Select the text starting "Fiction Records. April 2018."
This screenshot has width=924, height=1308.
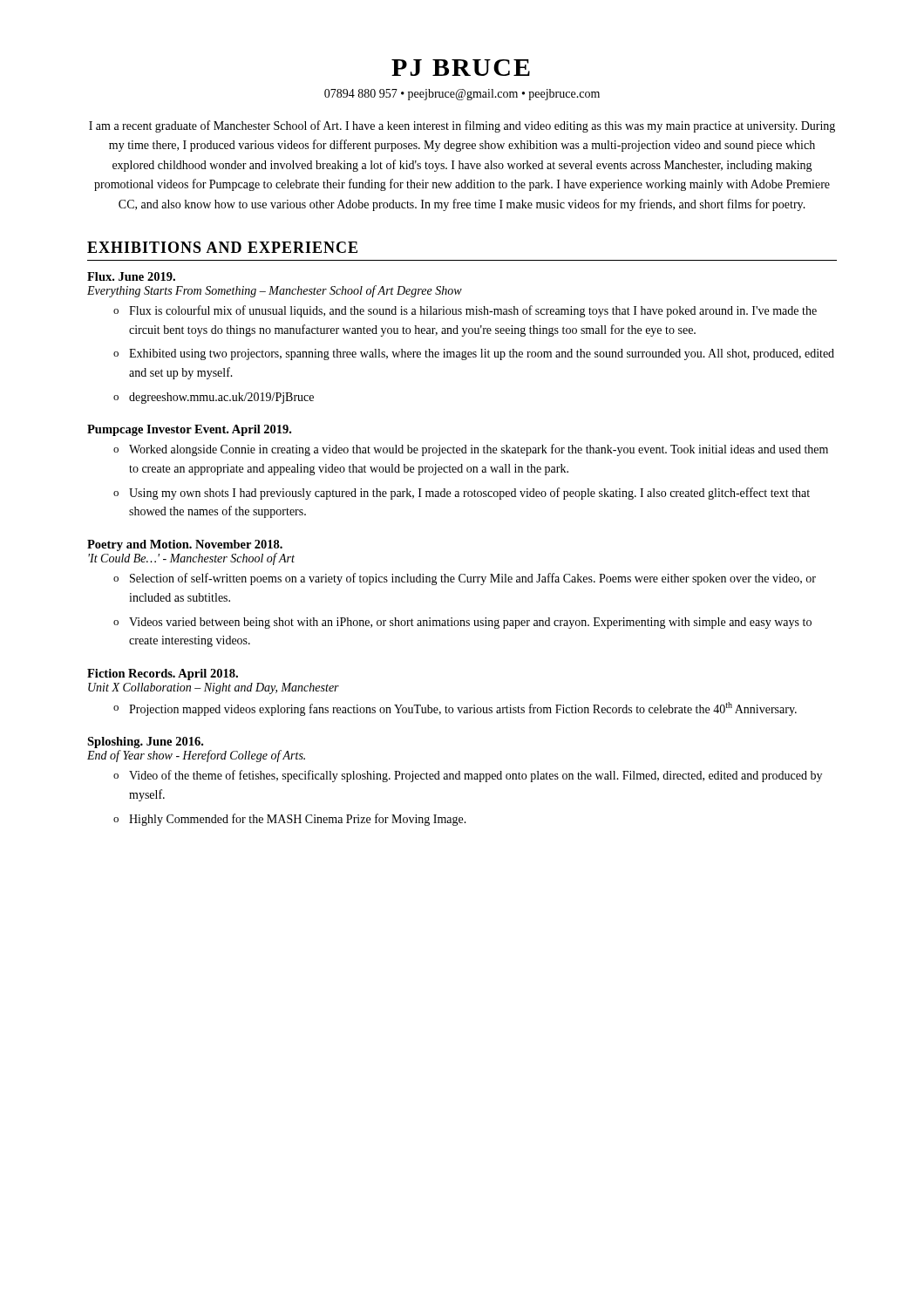(x=163, y=673)
